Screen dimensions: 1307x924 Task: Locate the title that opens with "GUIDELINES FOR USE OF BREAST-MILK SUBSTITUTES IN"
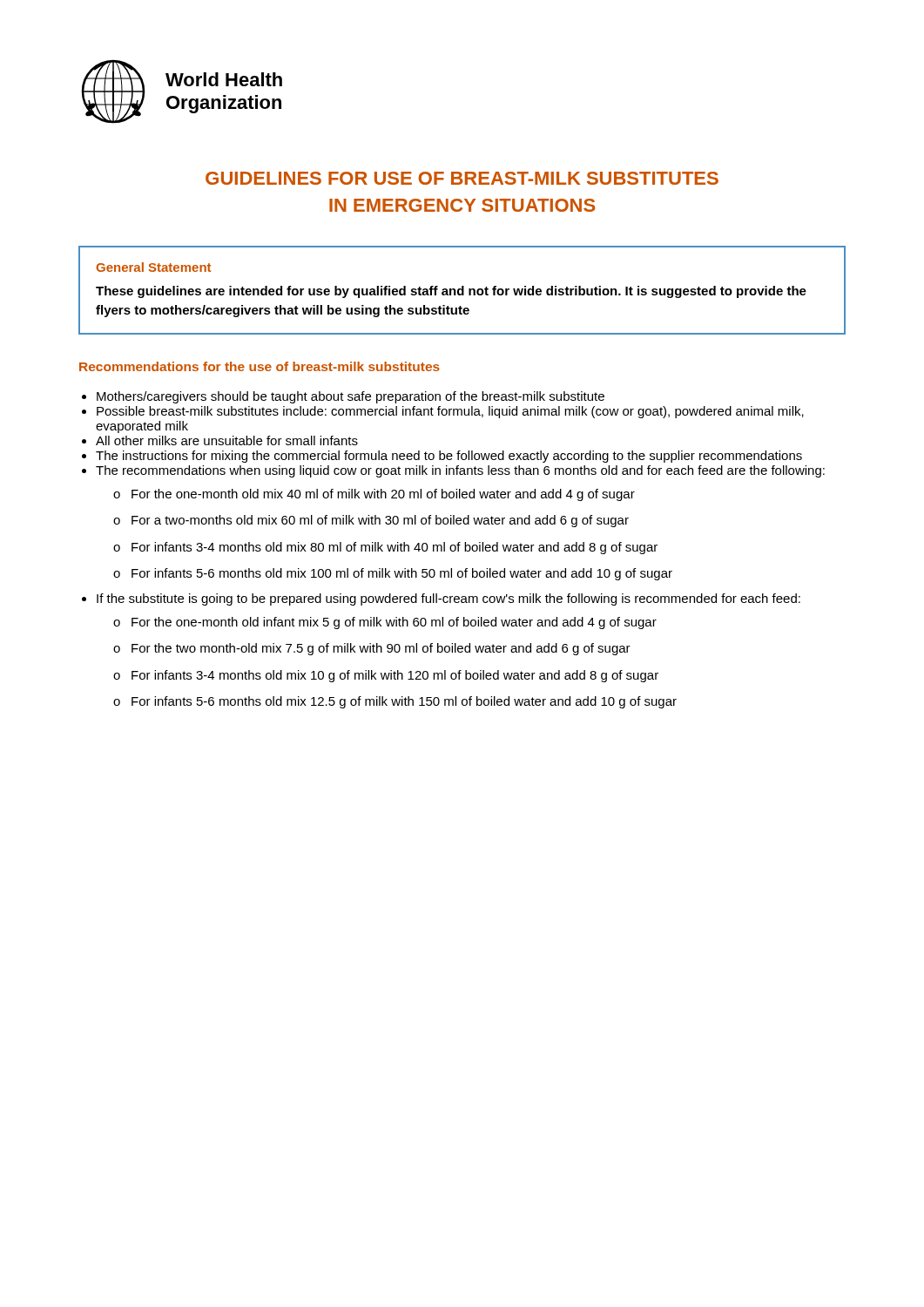click(462, 192)
